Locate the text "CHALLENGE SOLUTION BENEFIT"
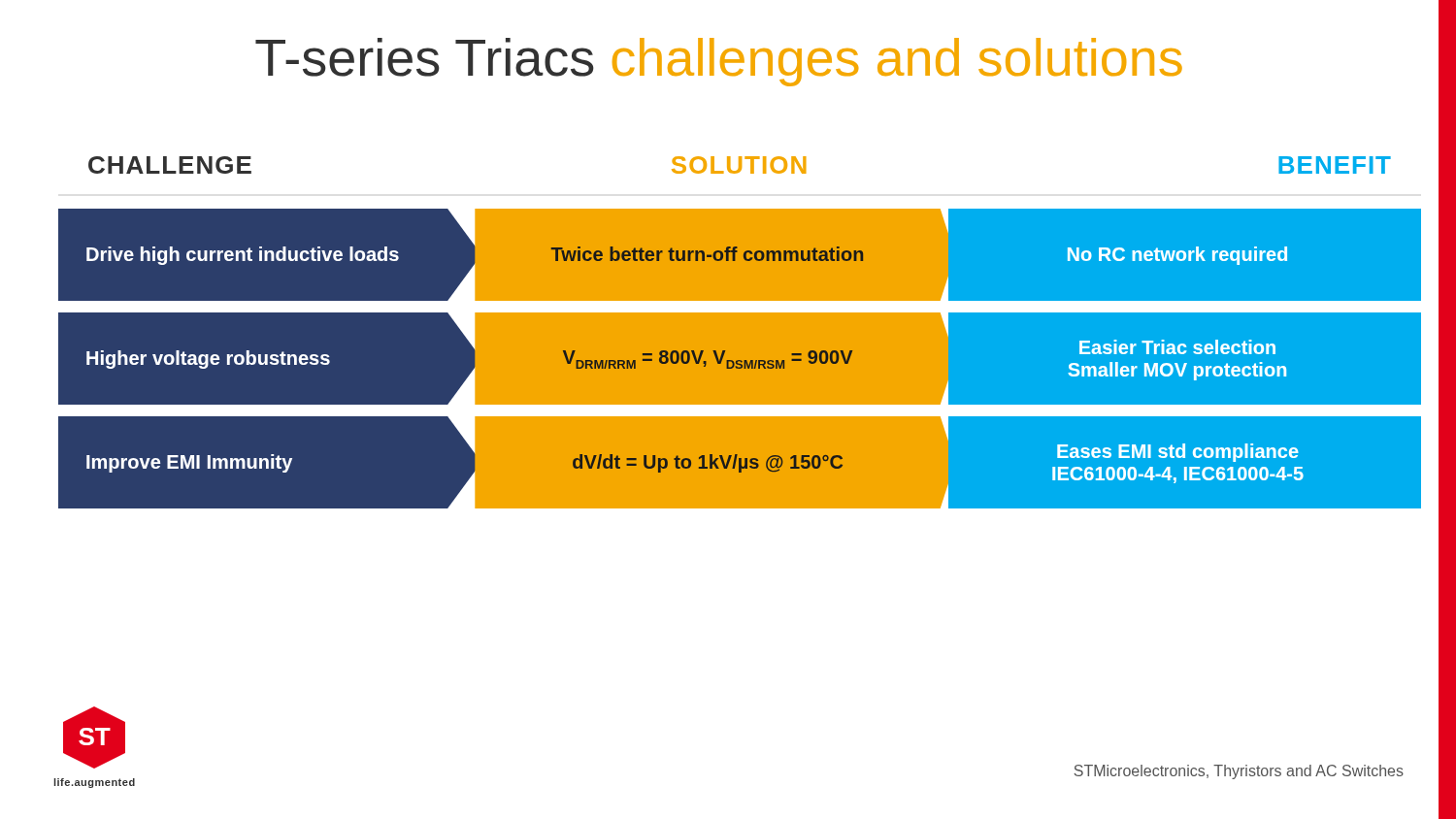 740,165
